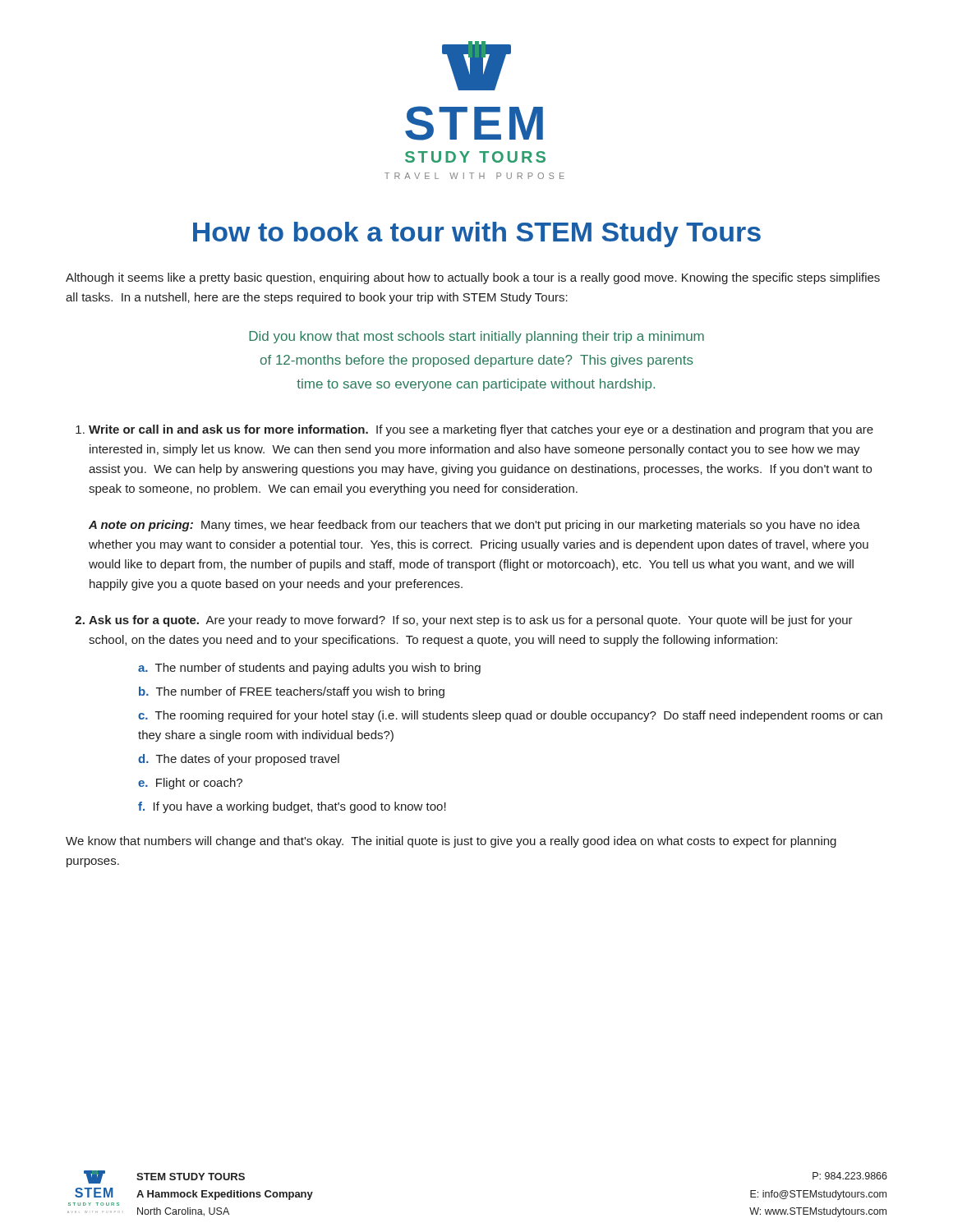This screenshot has width=953, height=1232.
Task: Point to the element starting "Did you know that"
Action: pos(476,360)
